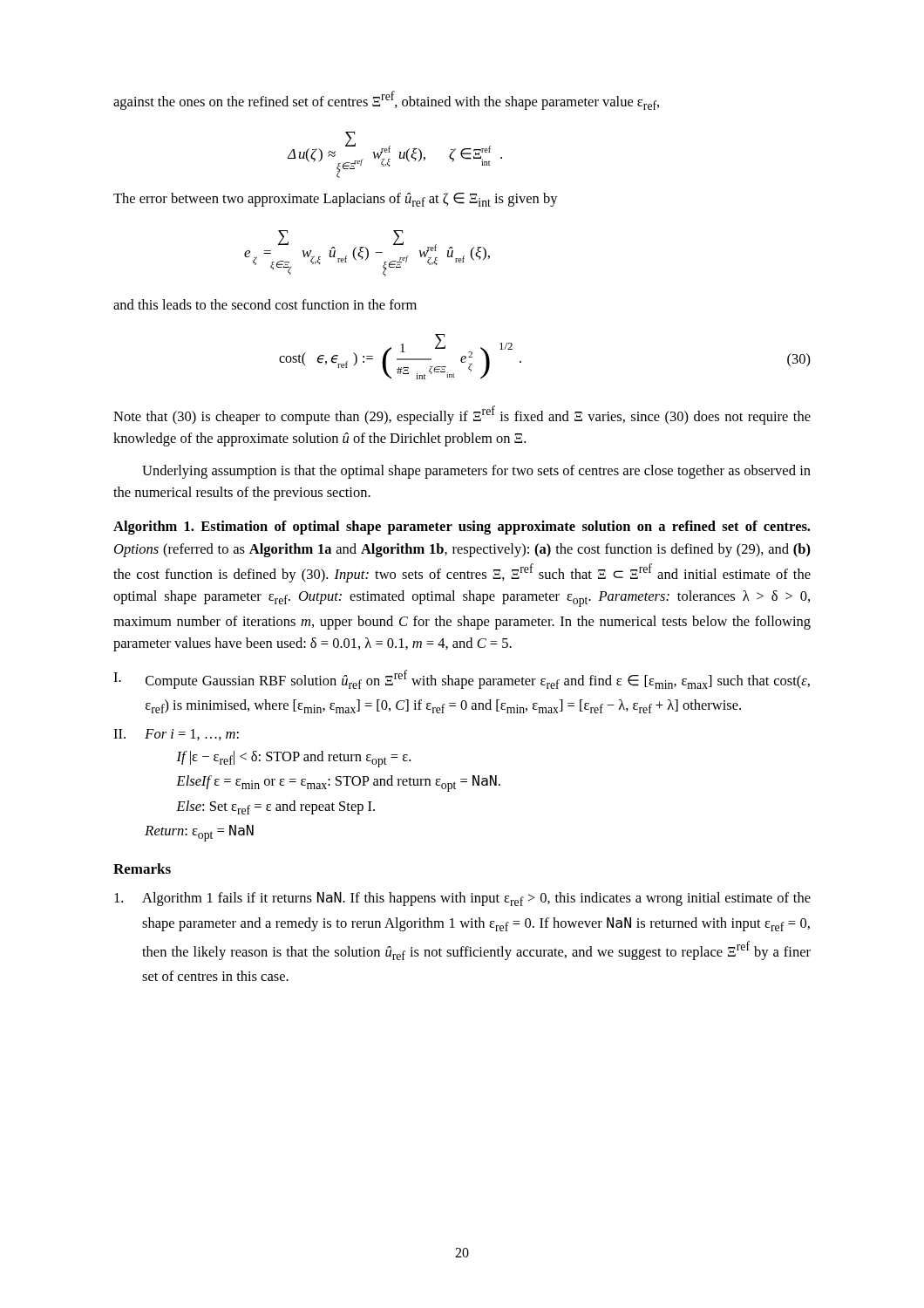Point to the text starting "Algorithm 1. Estimation of optimal shape parameter"
Viewport: 924px width, 1308px height.
point(462,585)
